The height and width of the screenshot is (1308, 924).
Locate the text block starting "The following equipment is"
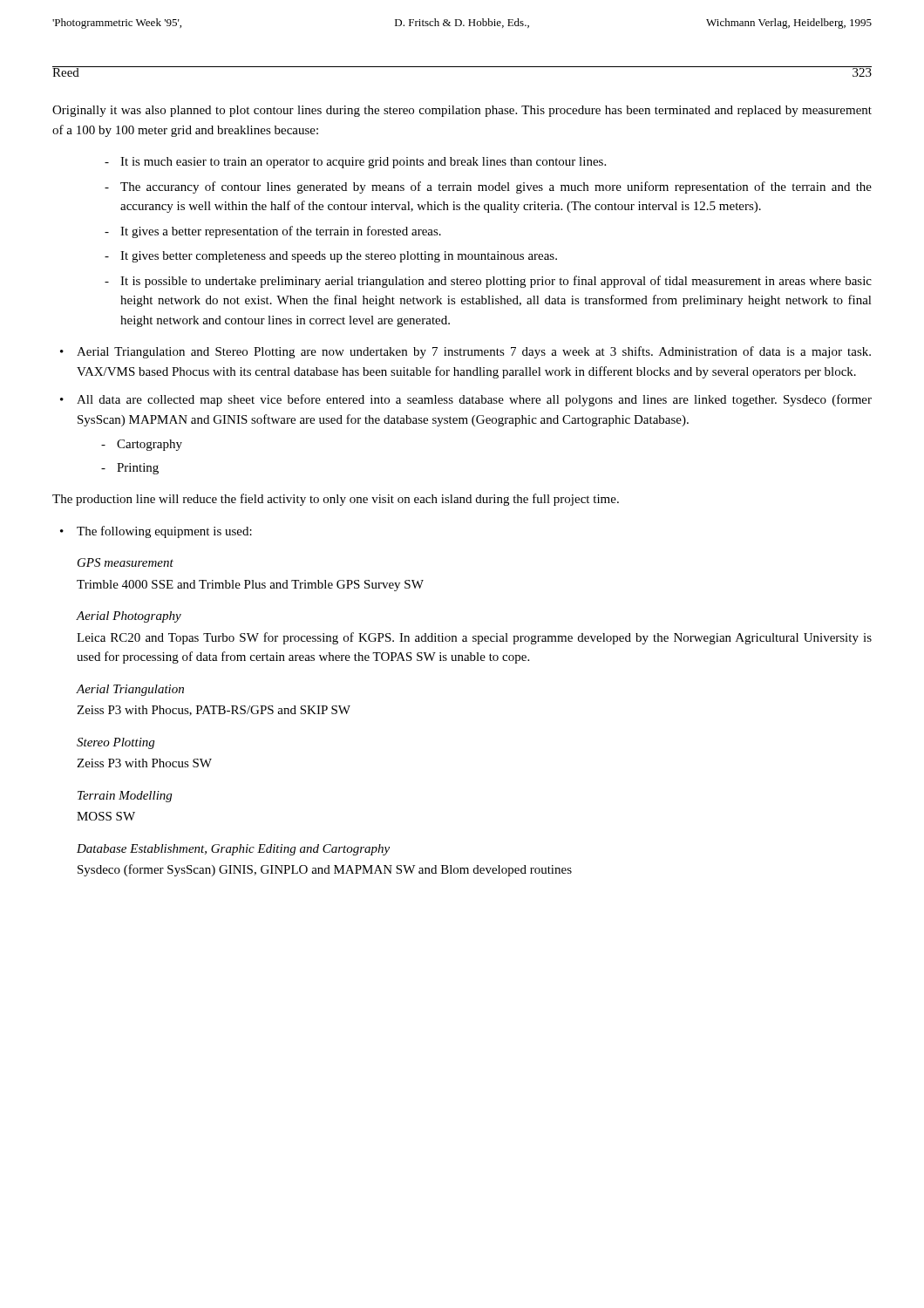click(x=165, y=531)
